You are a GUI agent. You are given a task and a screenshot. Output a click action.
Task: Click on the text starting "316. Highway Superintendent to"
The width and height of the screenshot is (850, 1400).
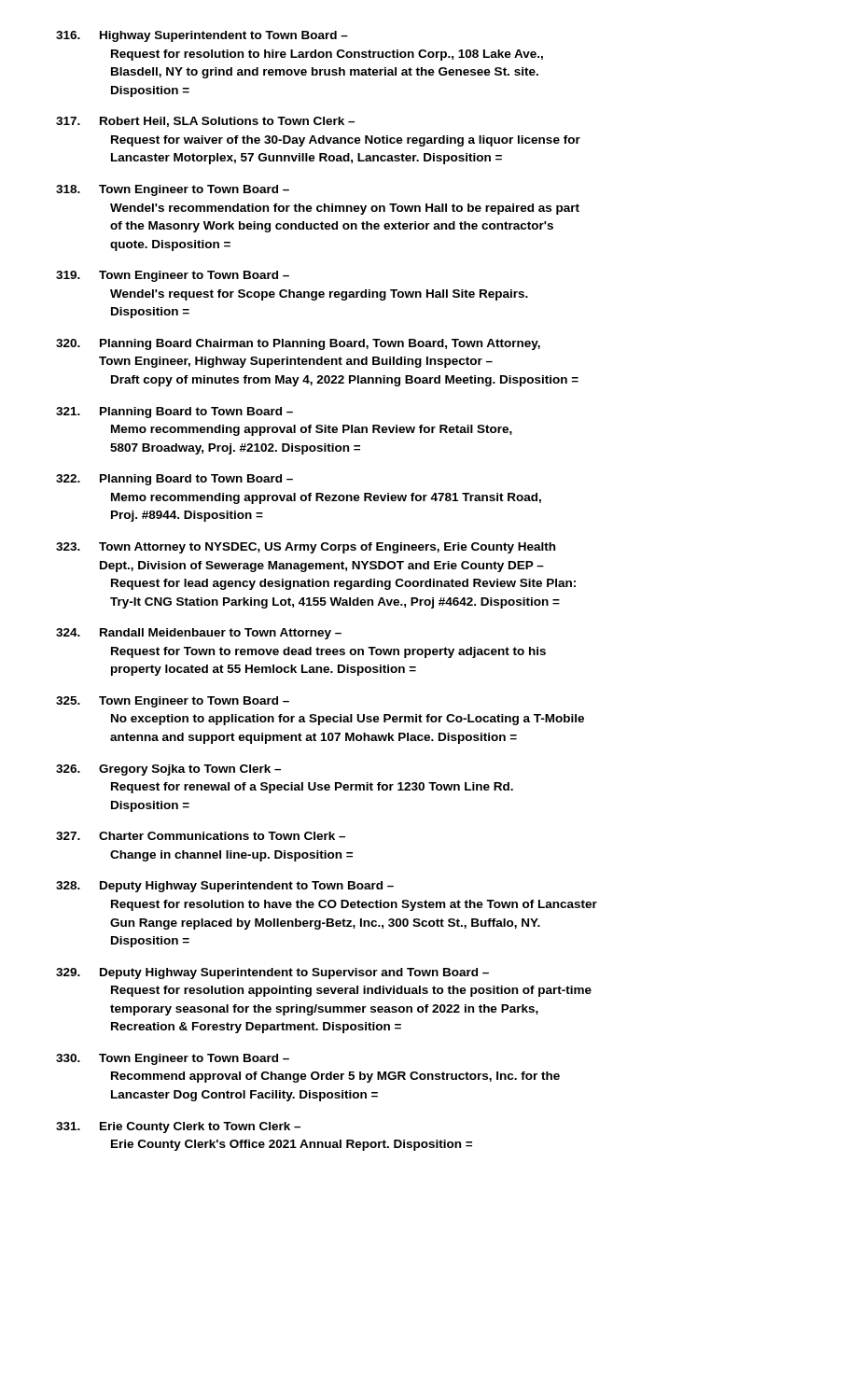tap(425, 63)
